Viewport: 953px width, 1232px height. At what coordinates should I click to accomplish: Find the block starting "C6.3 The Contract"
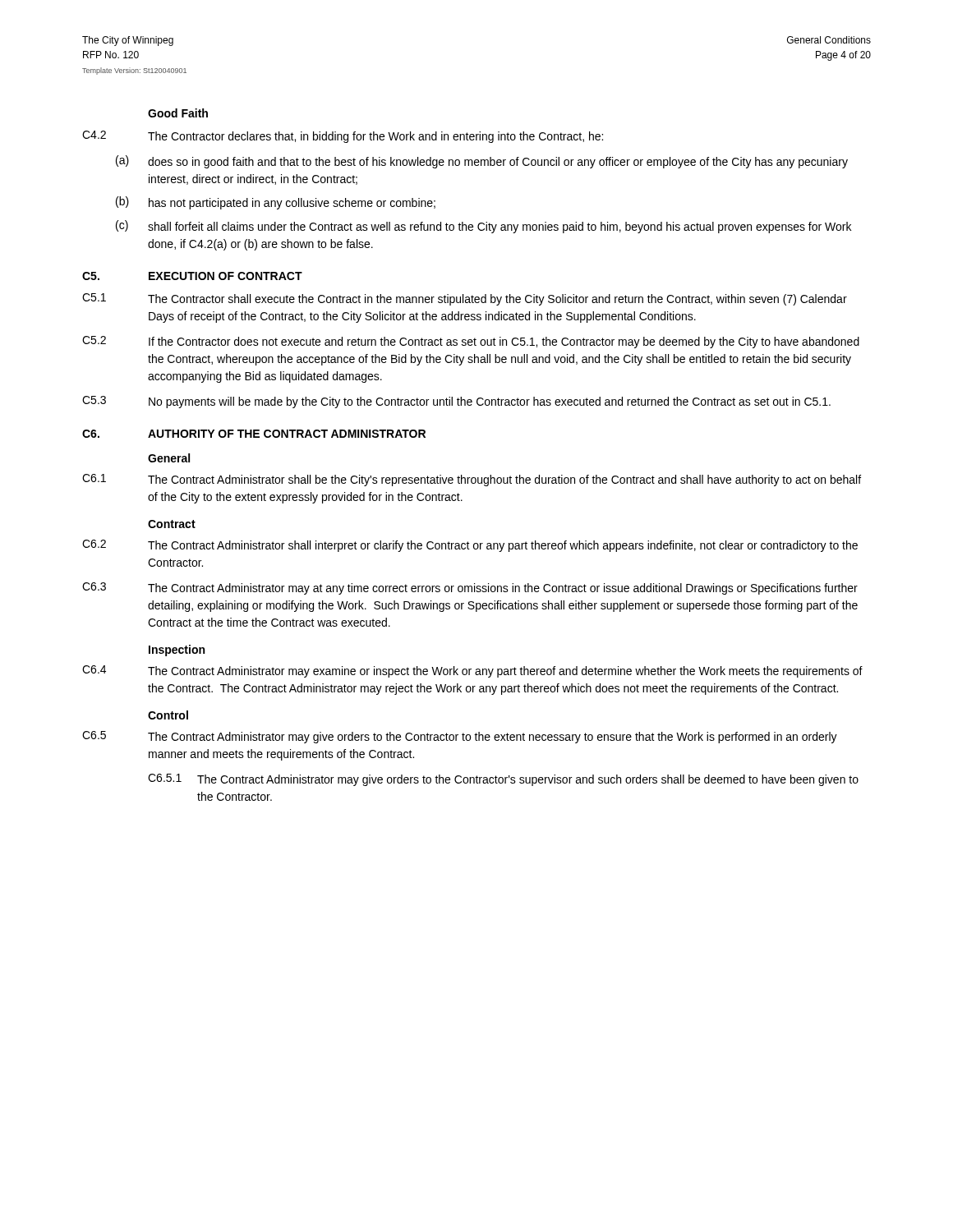tap(476, 606)
